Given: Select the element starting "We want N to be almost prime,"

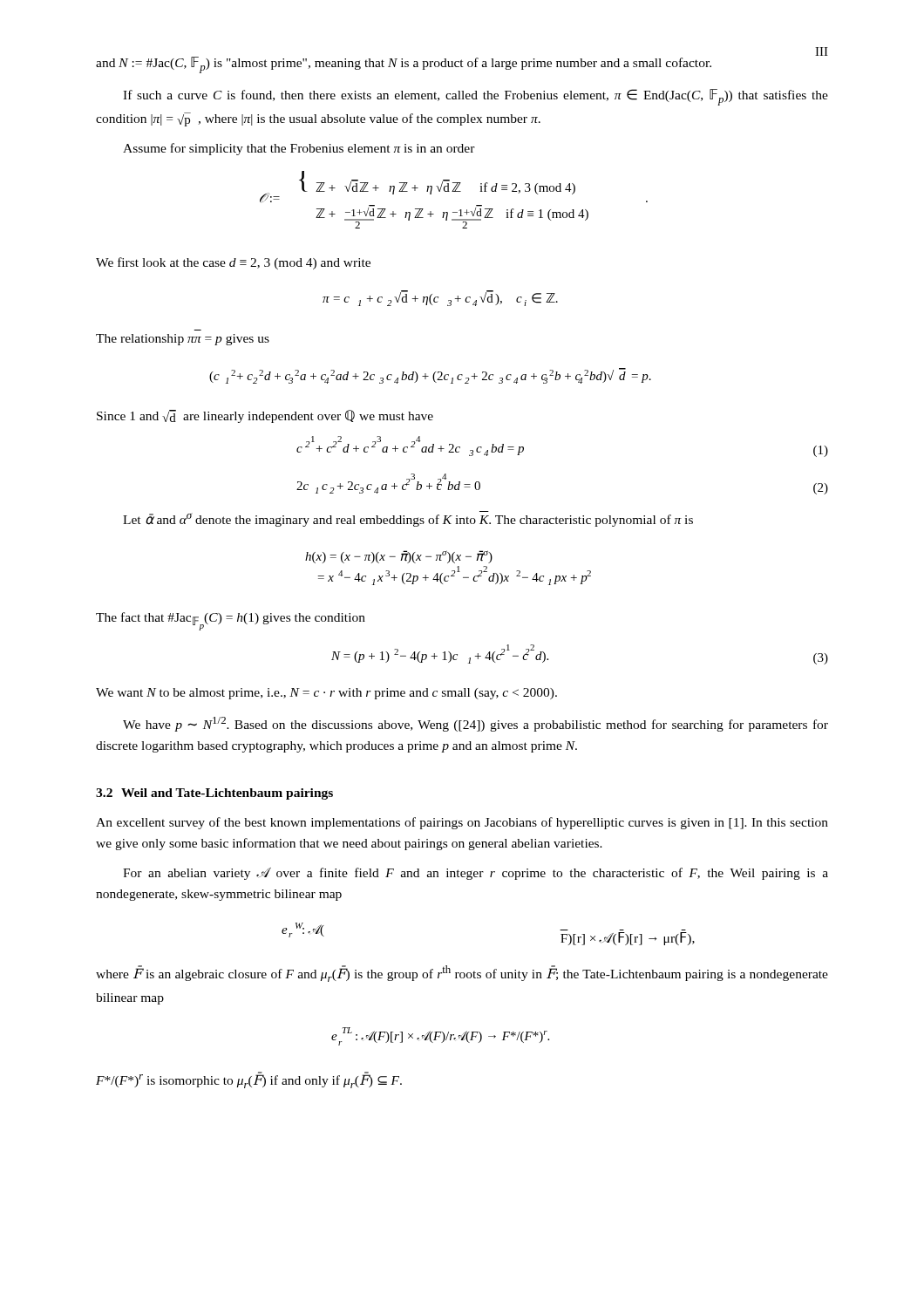Looking at the screenshot, I should pyautogui.click(x=462, y=692).
